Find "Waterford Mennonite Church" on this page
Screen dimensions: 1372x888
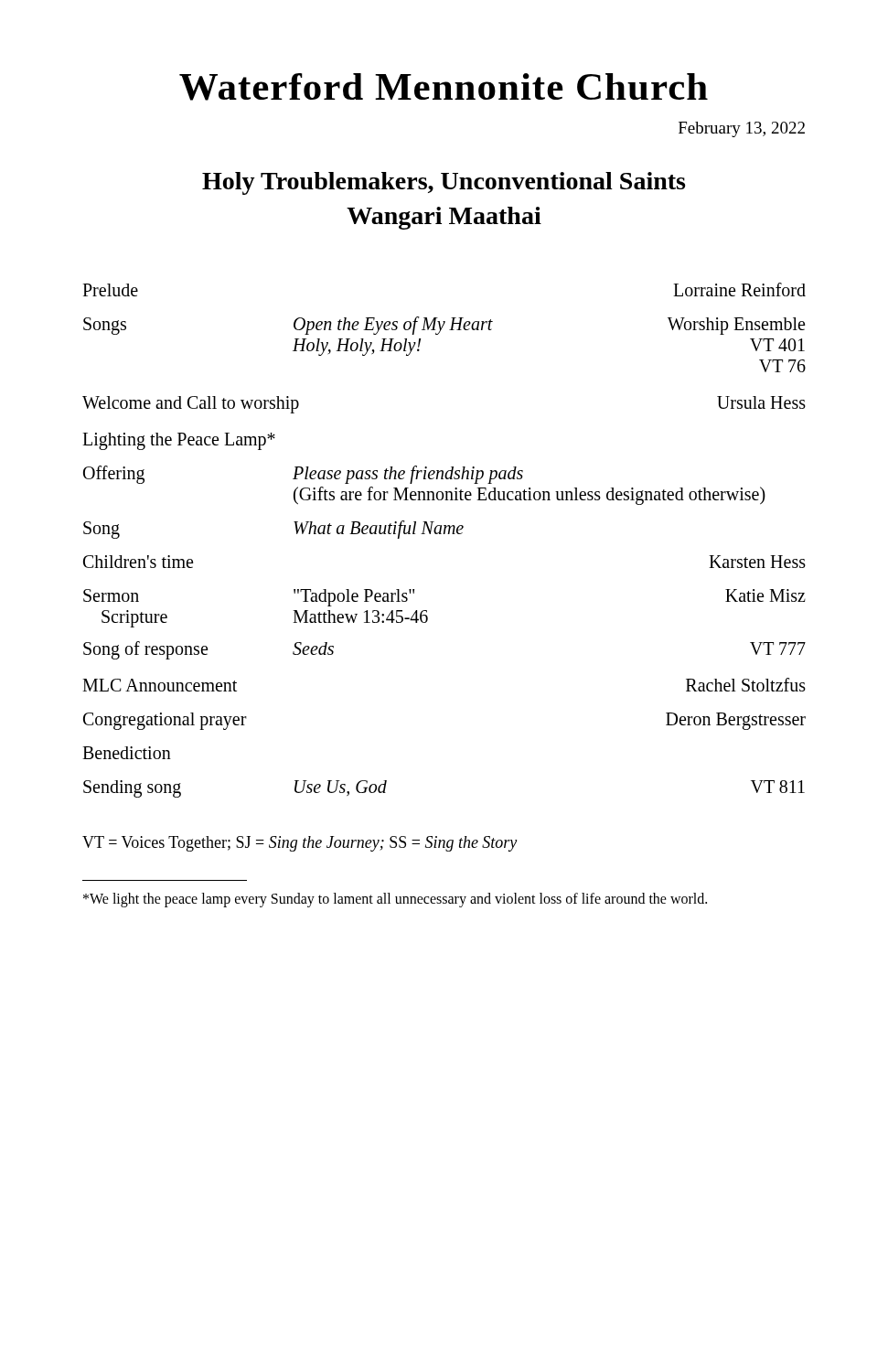444,86
